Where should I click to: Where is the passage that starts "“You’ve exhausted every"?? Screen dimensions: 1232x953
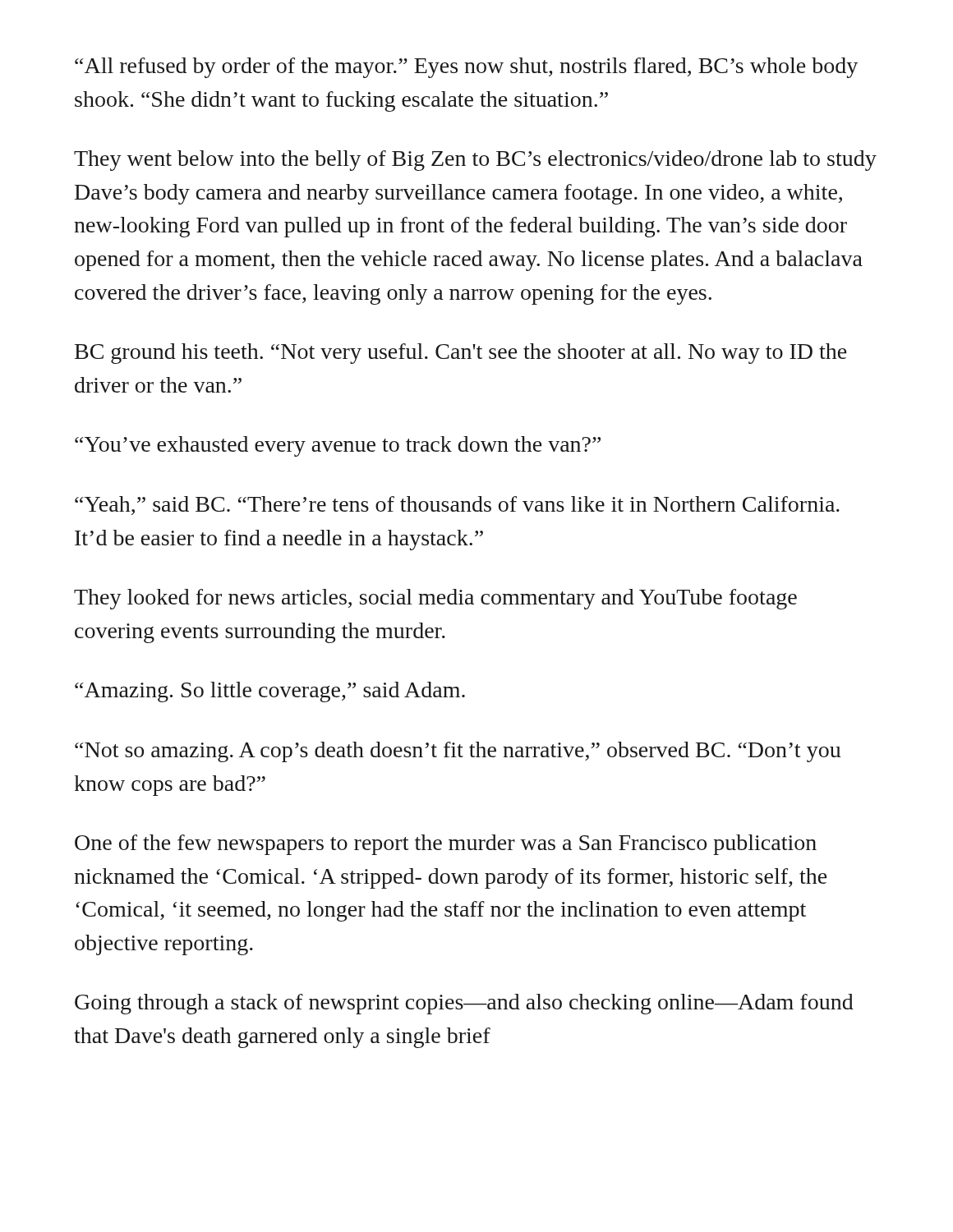(x=338, y=444)
